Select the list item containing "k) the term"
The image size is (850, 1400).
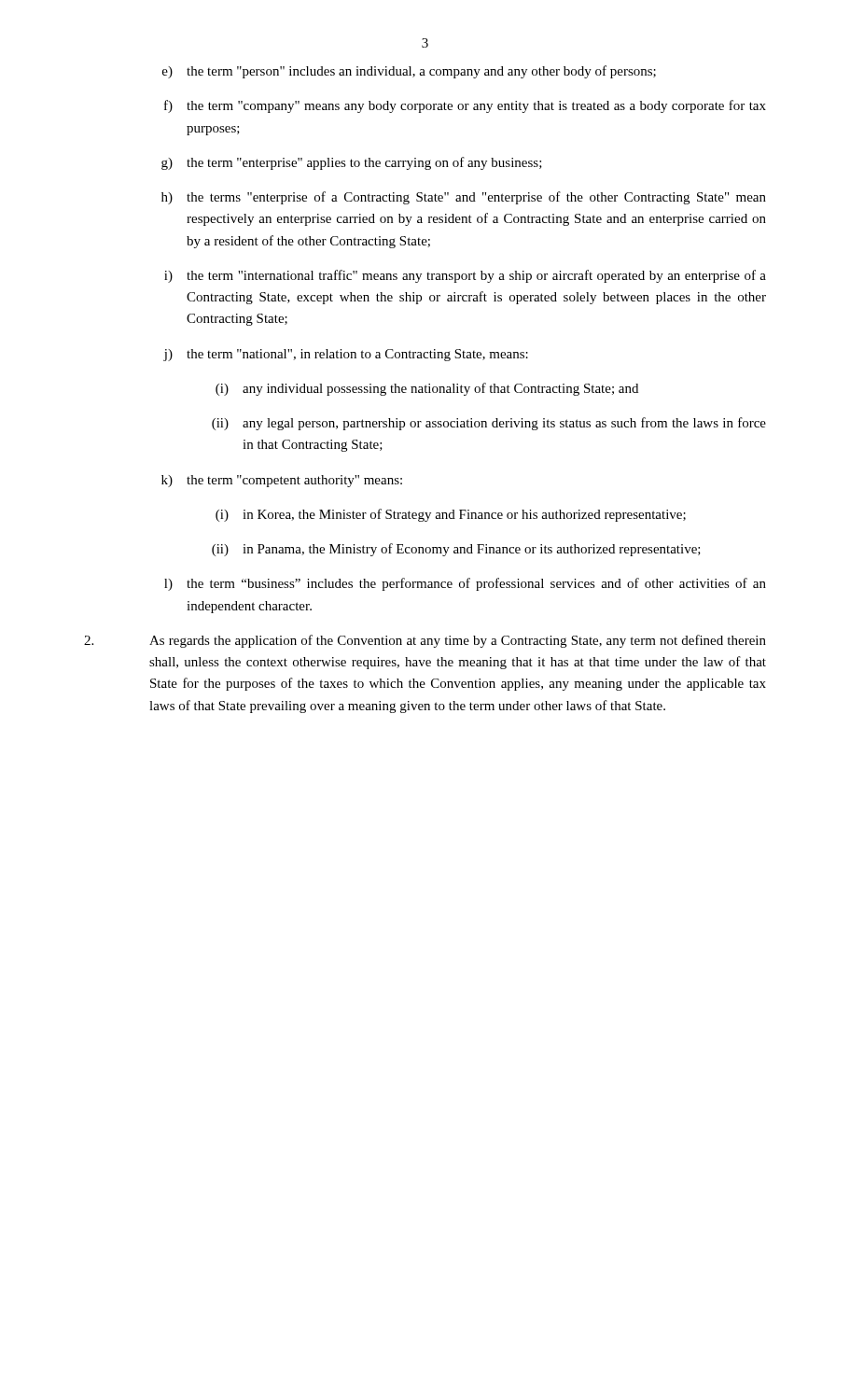(x=282, y=481)
